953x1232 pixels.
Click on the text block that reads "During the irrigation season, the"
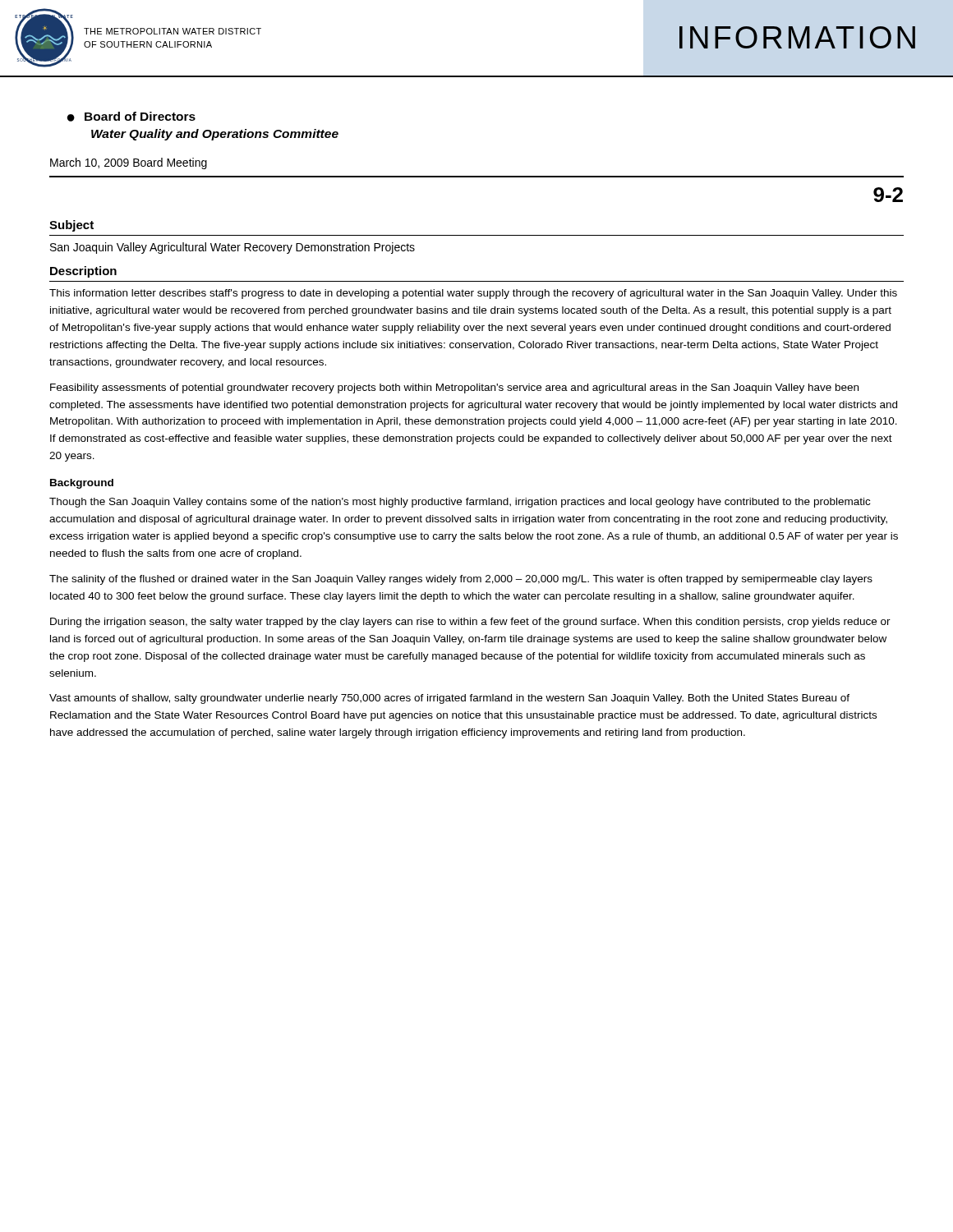tap(470, 647)
